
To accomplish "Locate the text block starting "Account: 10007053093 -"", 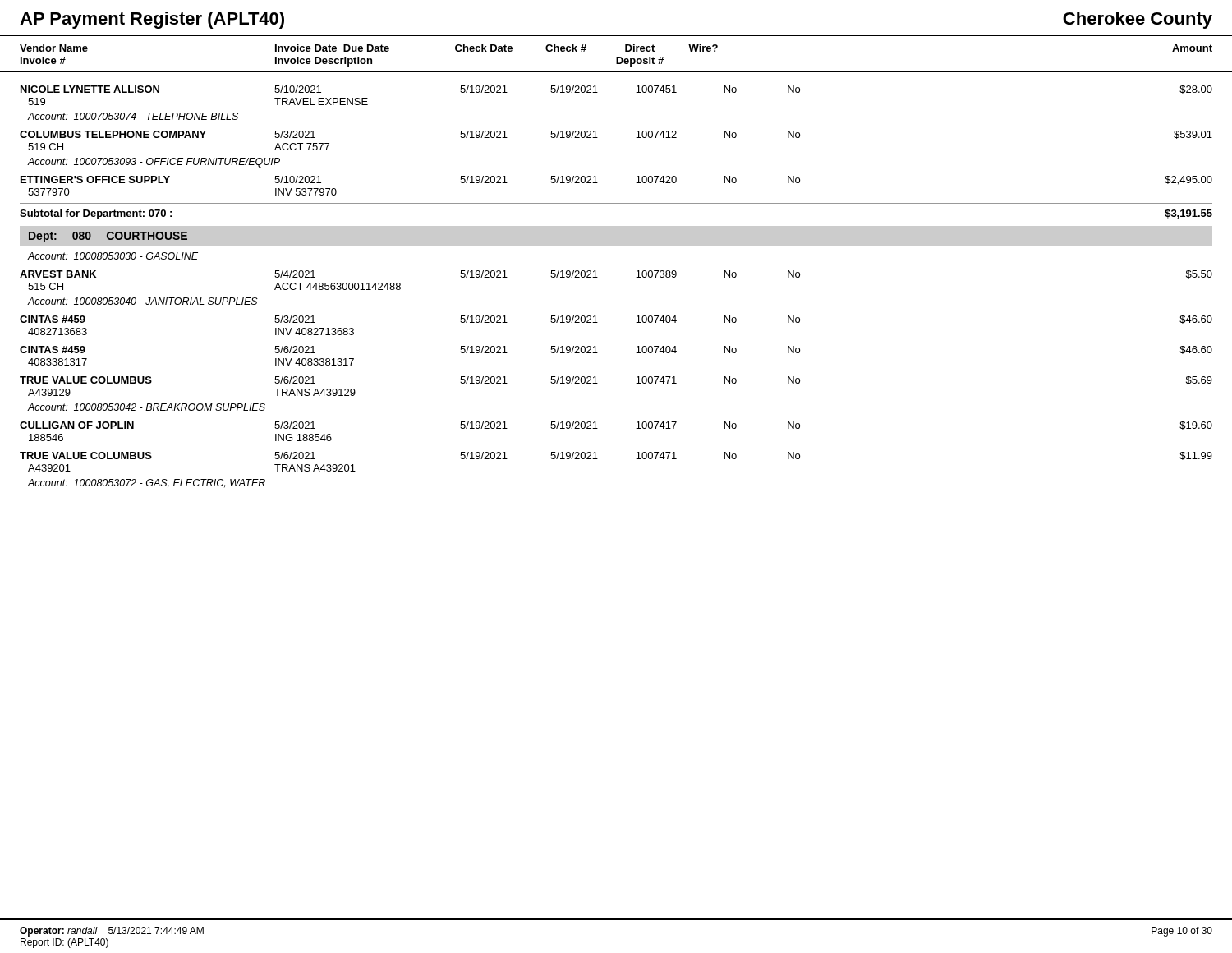I will click(154, 162).
